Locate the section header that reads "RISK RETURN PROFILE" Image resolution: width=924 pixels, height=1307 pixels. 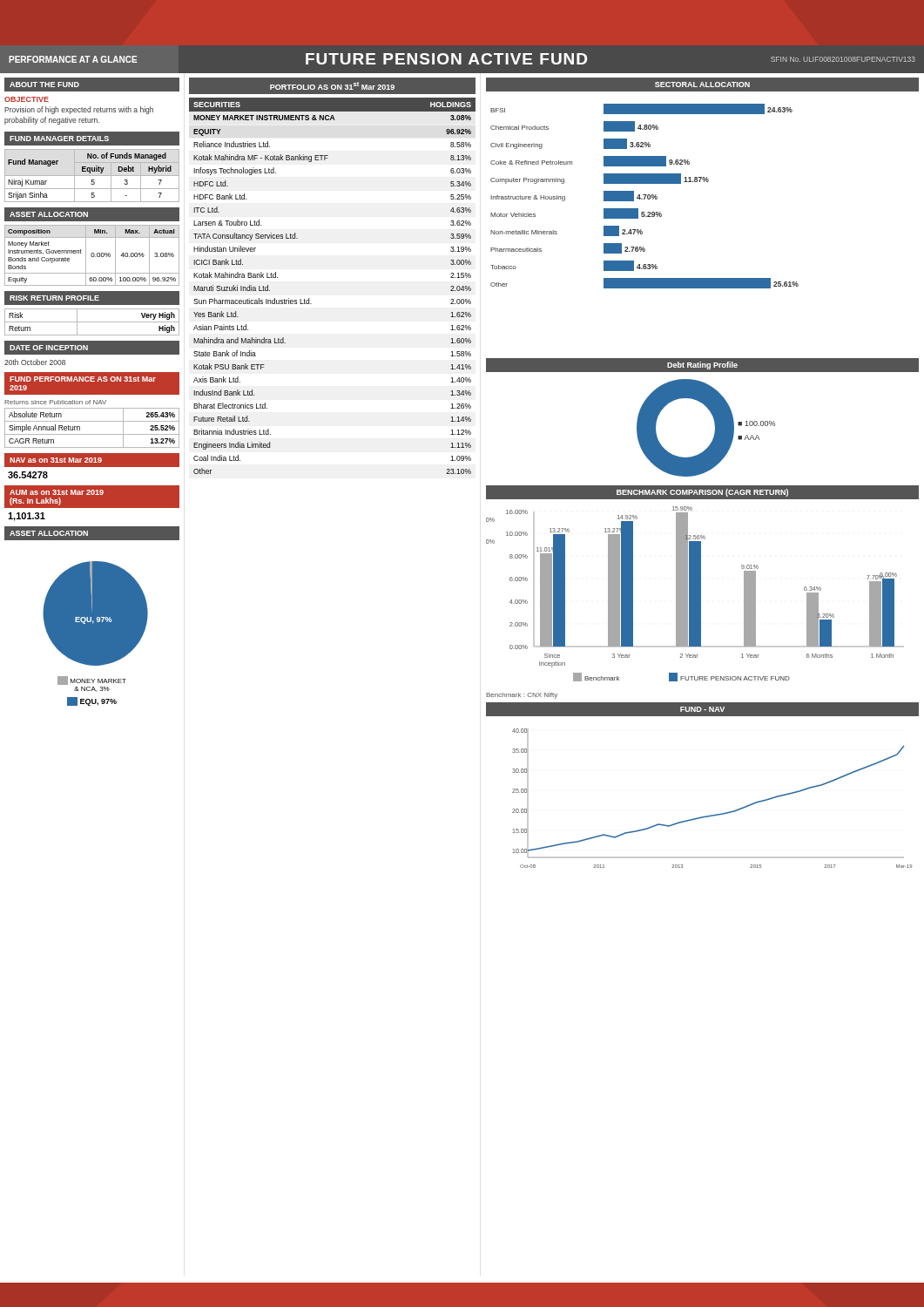(x=54, y=298)
